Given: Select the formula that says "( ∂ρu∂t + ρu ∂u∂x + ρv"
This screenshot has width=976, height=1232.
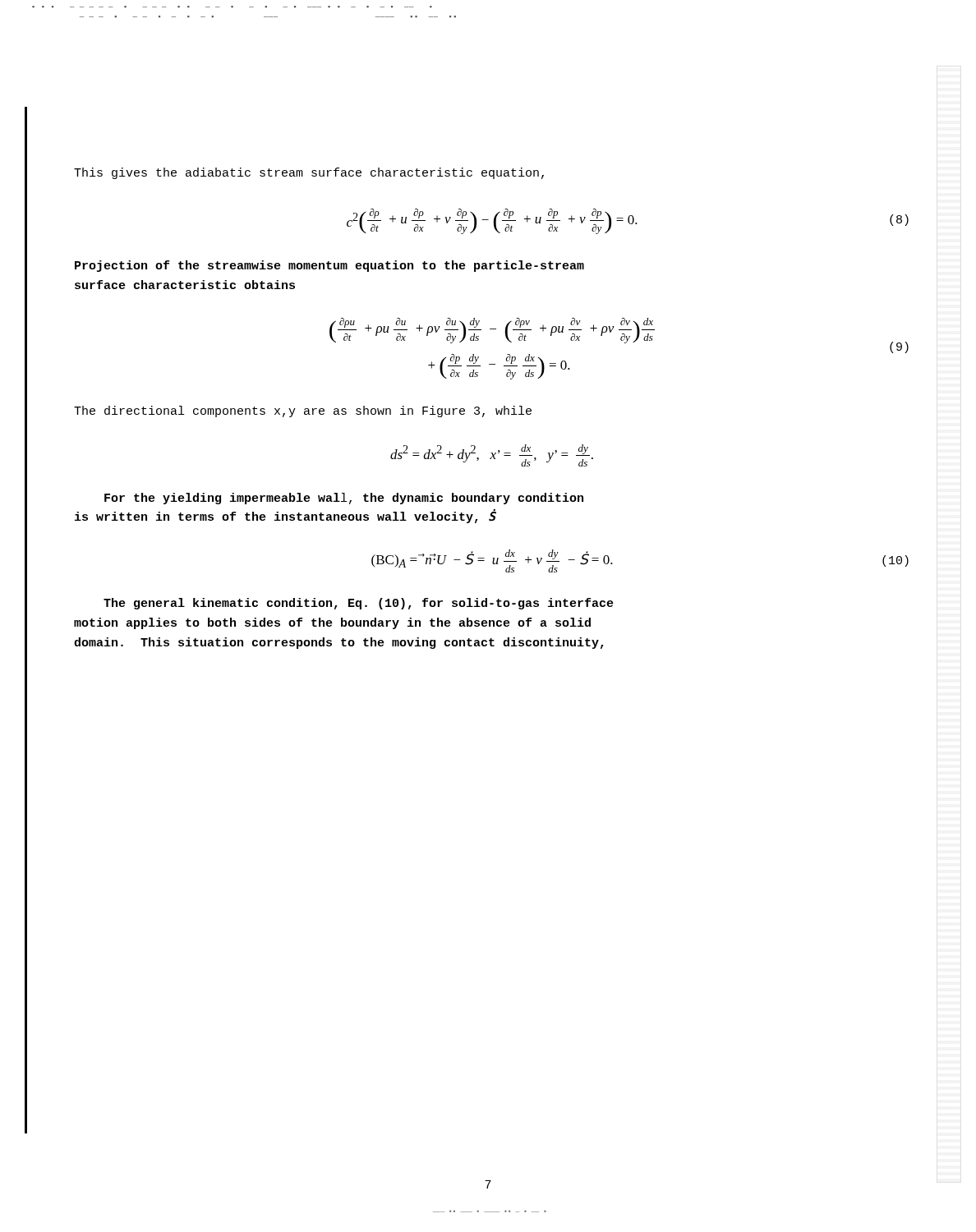Looking at the screenshot, I should click(492, 348).
